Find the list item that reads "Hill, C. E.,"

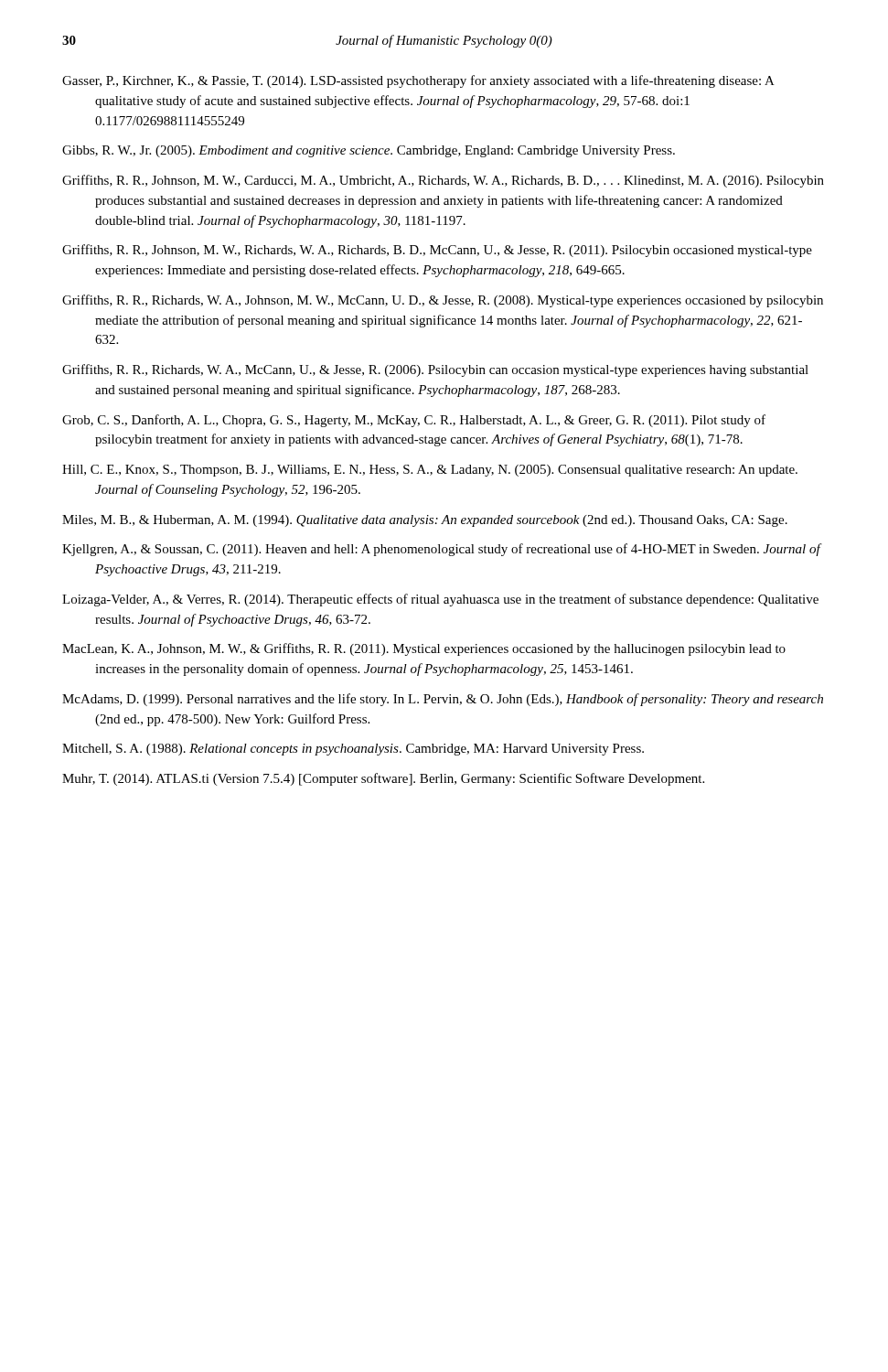[x=430, y=479]
